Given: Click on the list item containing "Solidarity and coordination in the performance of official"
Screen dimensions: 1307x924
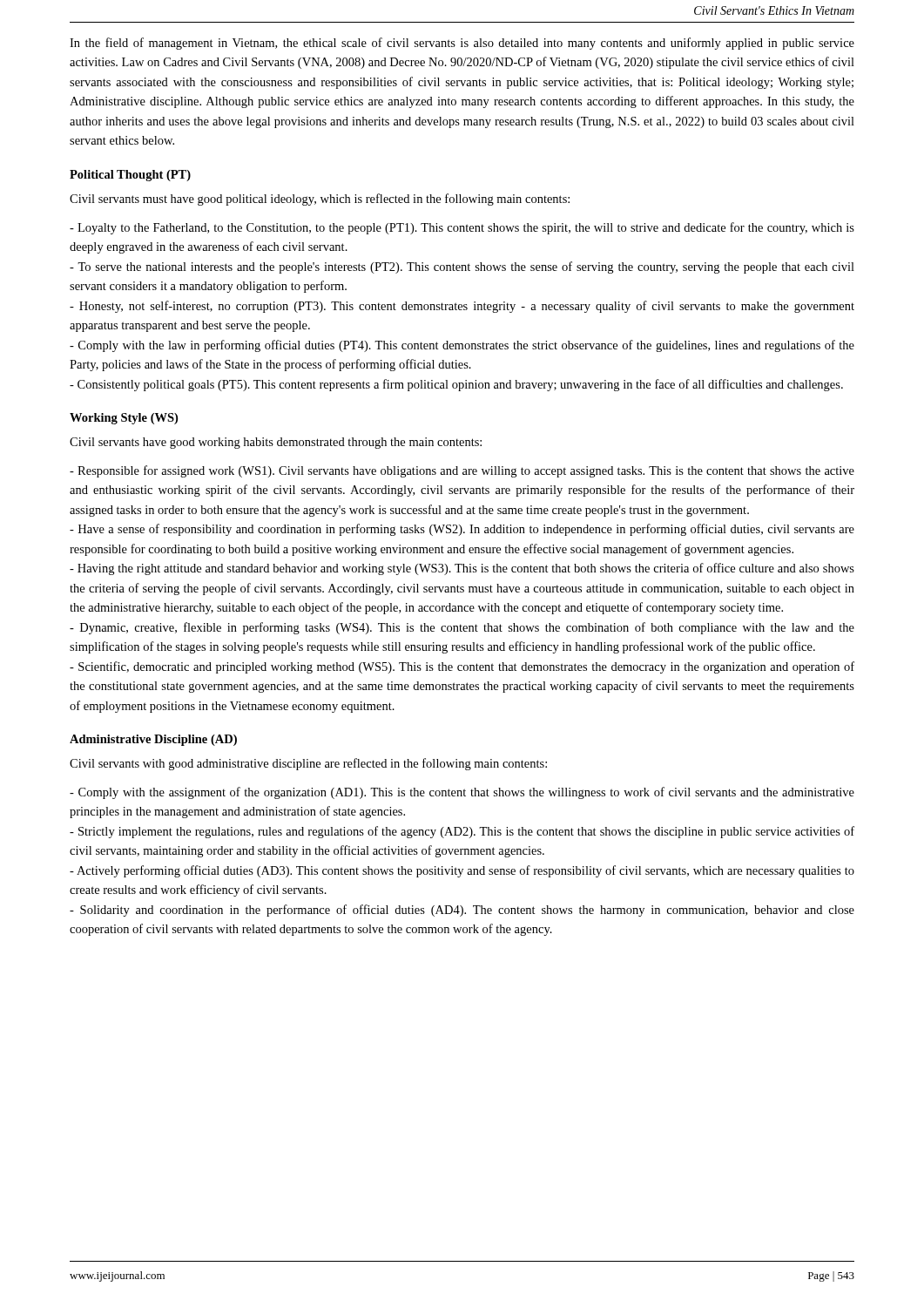Looking at the screenshot, I should coord(462,919).
